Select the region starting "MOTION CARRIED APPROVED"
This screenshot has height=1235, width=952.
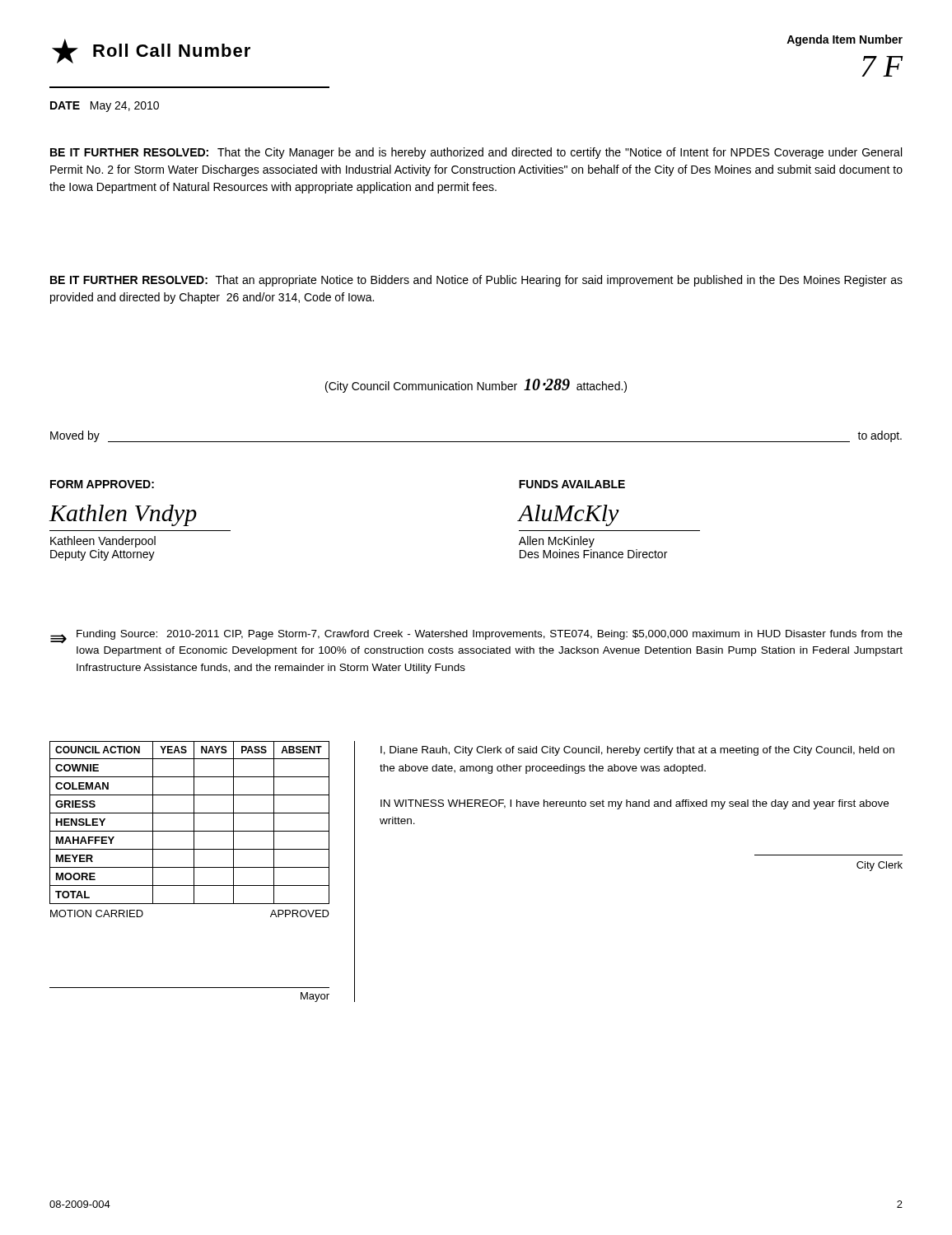[x=189, y=914]
